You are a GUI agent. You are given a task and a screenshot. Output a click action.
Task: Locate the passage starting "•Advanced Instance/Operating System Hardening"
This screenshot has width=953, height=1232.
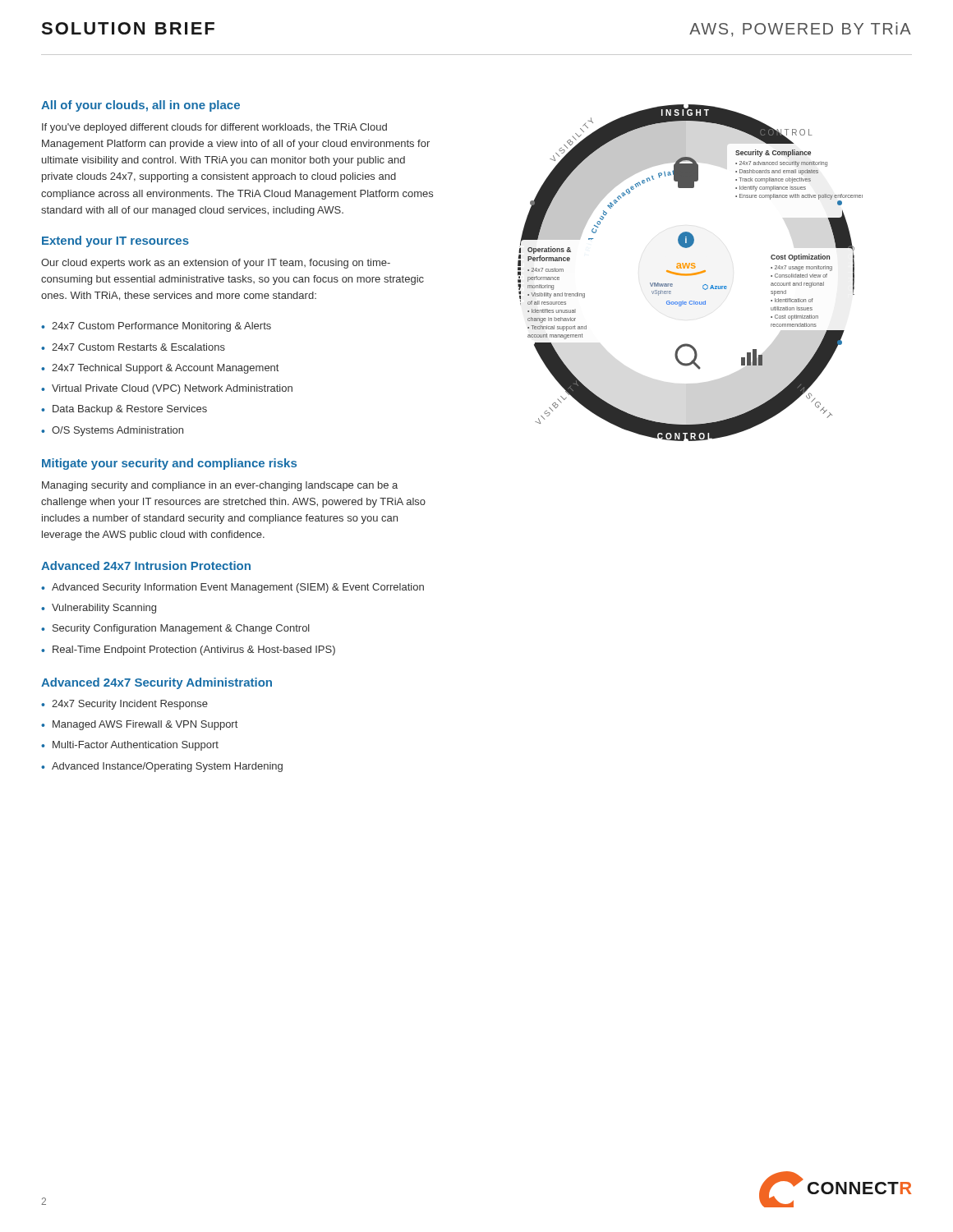point(162,767)
